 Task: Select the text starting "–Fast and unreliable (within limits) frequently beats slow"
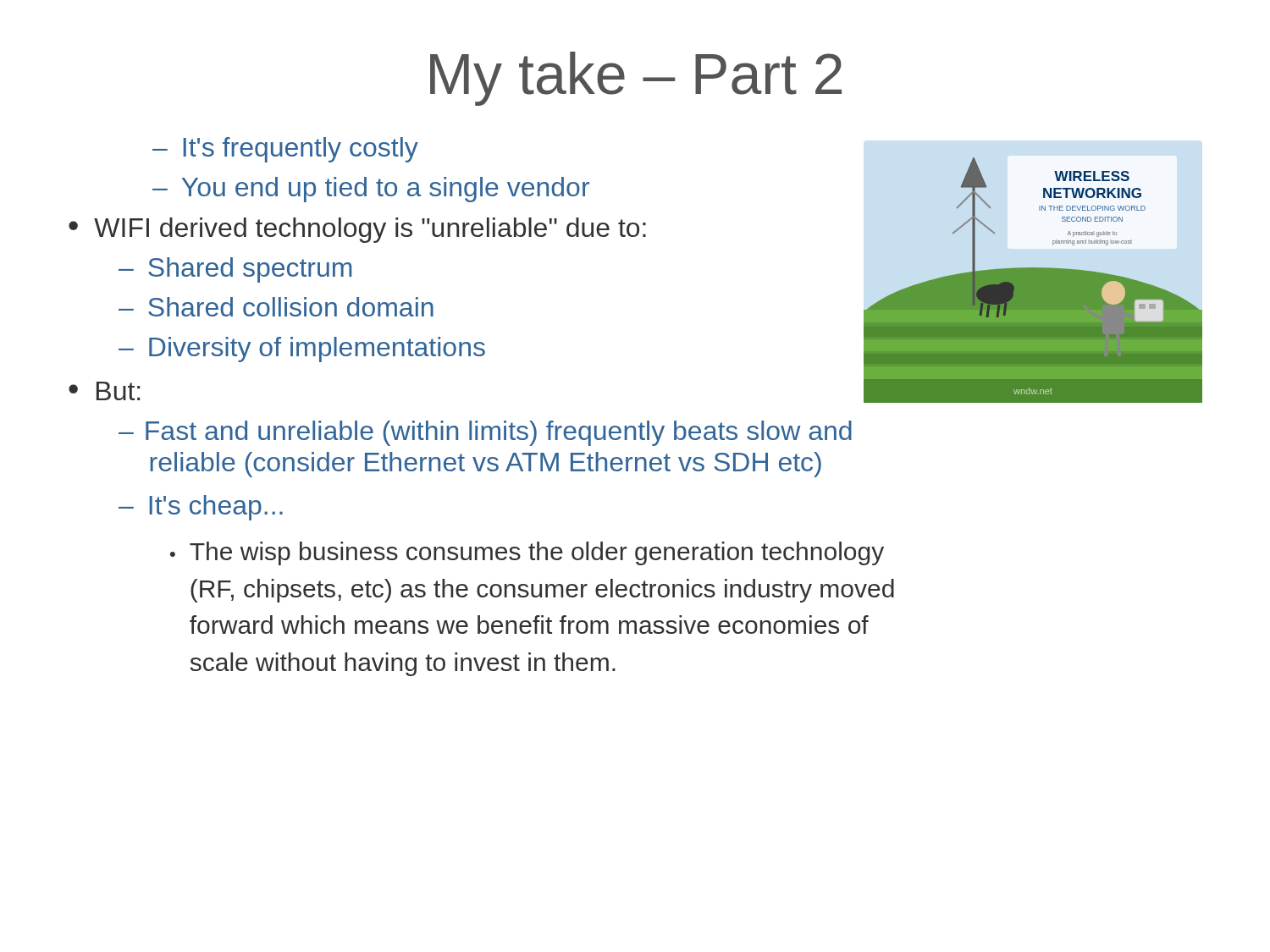click(x=486, y=446)
